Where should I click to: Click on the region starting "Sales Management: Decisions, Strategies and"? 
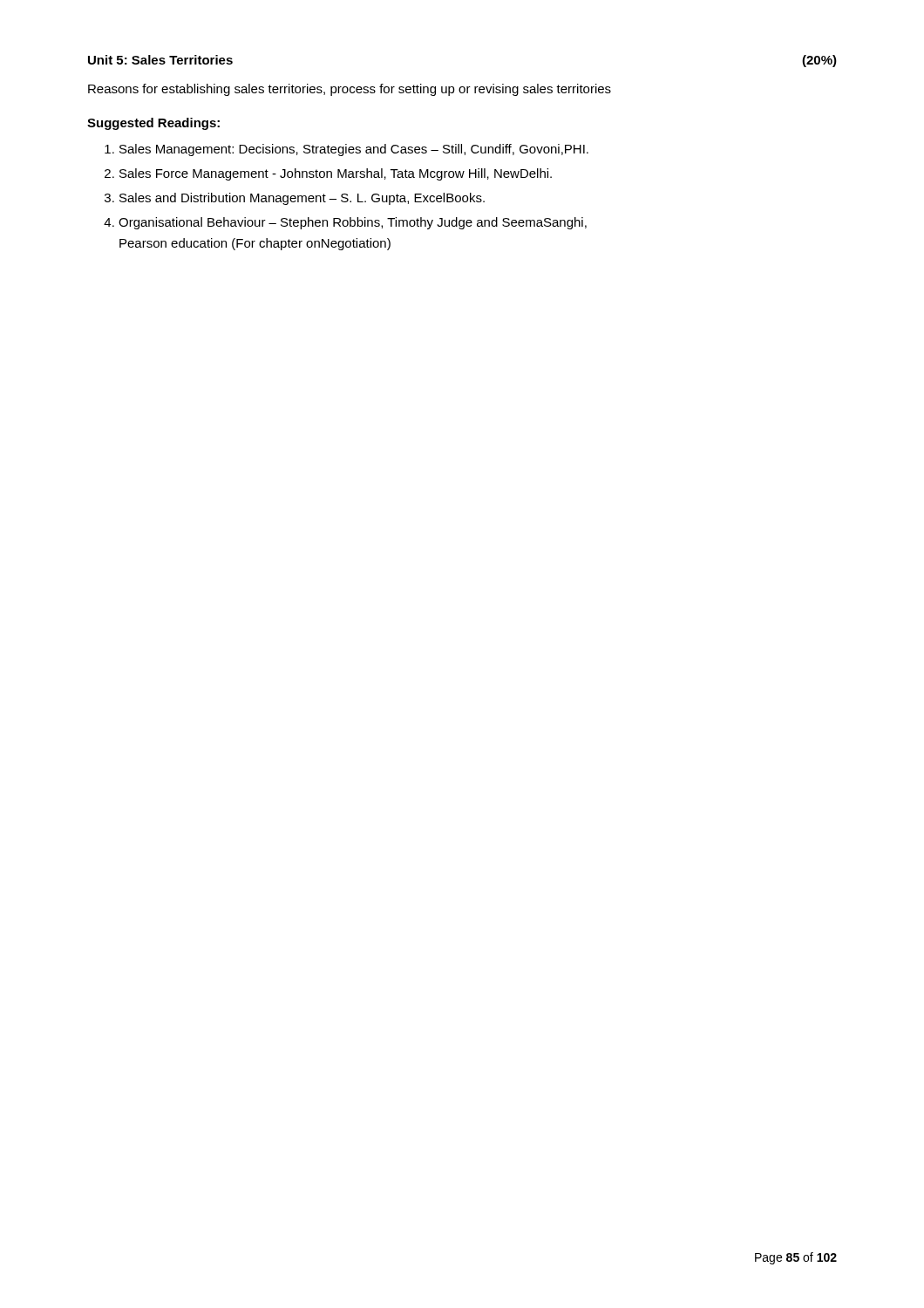pyautogui.click(x=462, y=196)
